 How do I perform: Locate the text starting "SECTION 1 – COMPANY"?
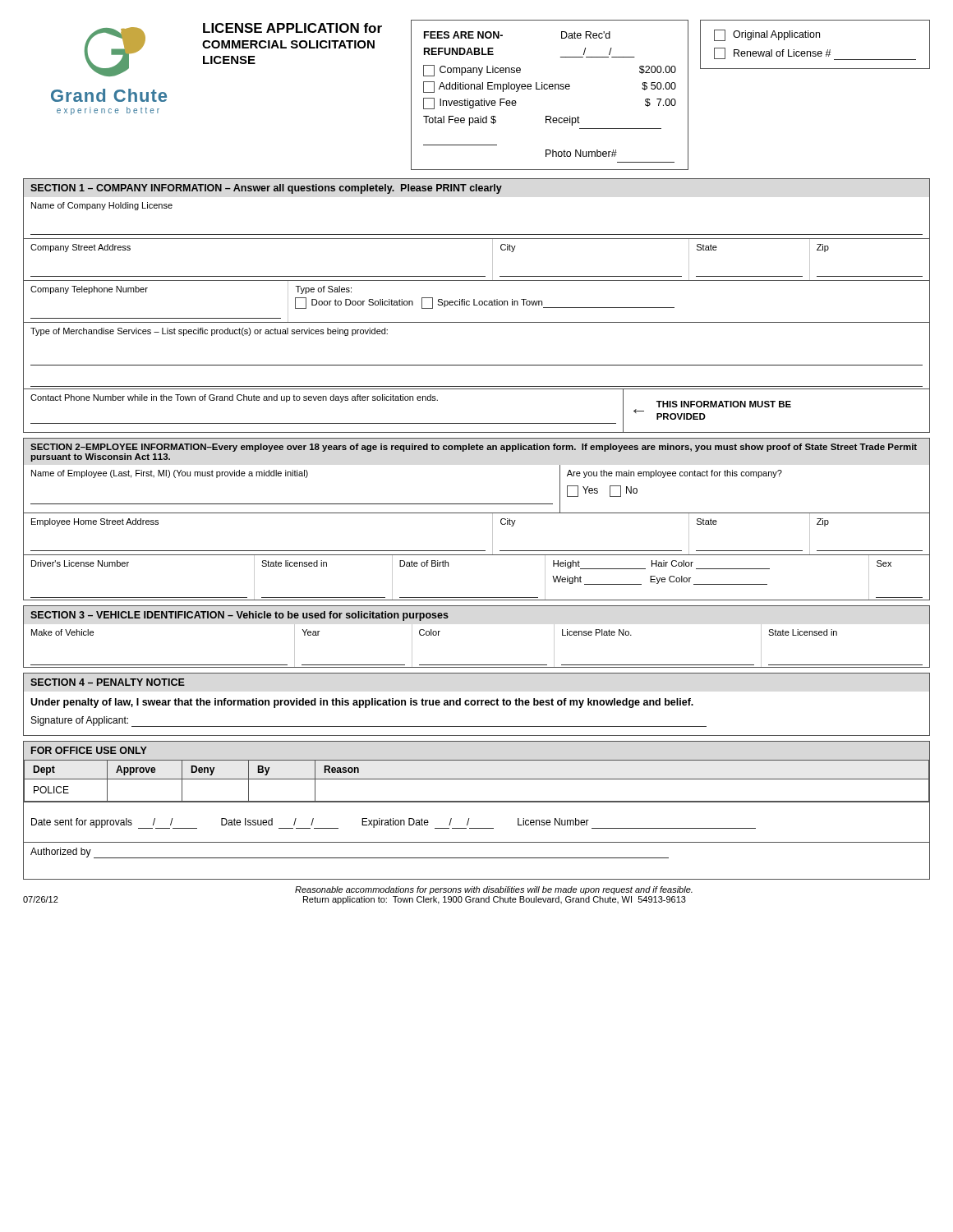coord(266,188)
